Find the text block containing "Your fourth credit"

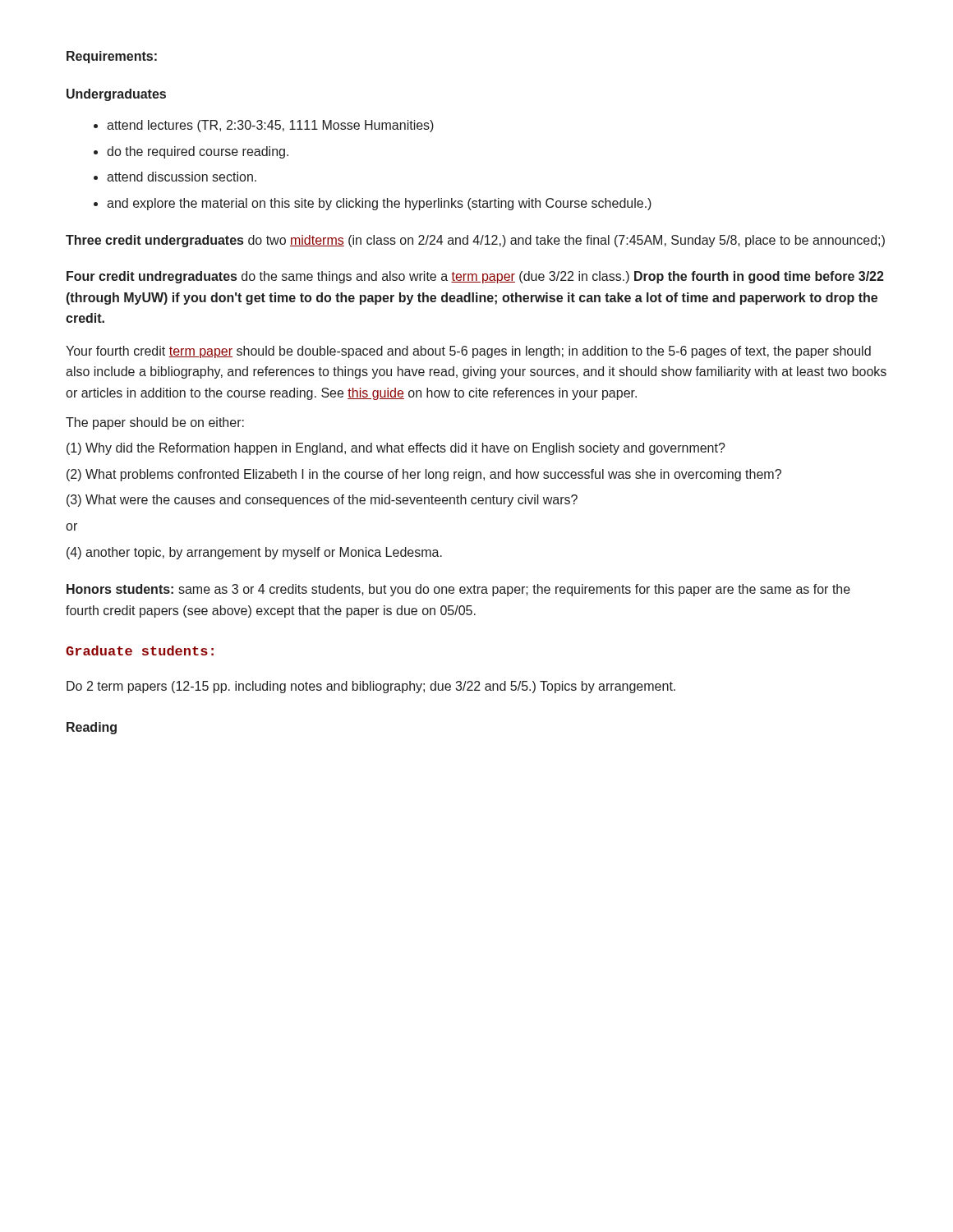click(476, 372)
